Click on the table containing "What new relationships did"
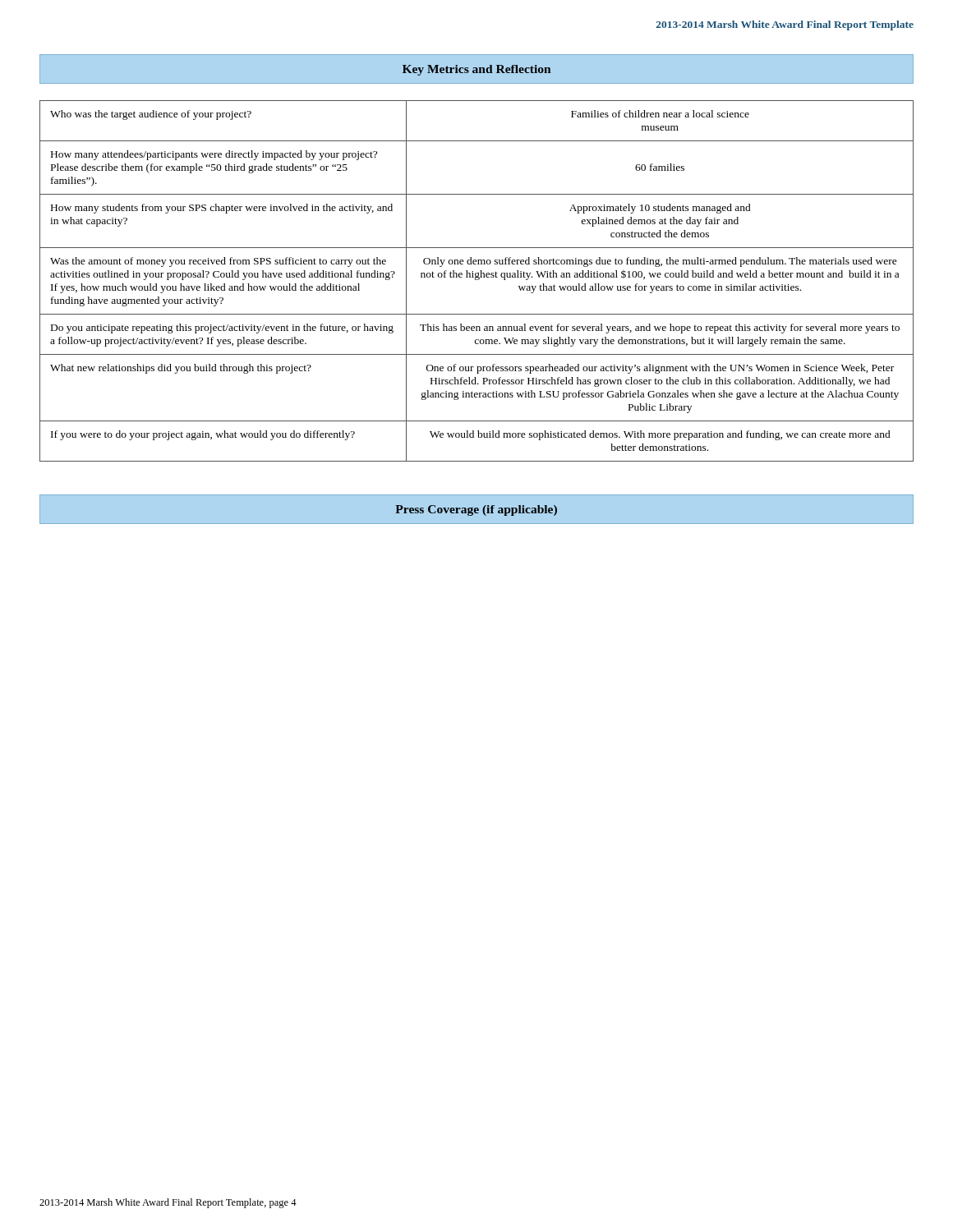Screen dimensions: 1232x953 click(x=476, y=281)
